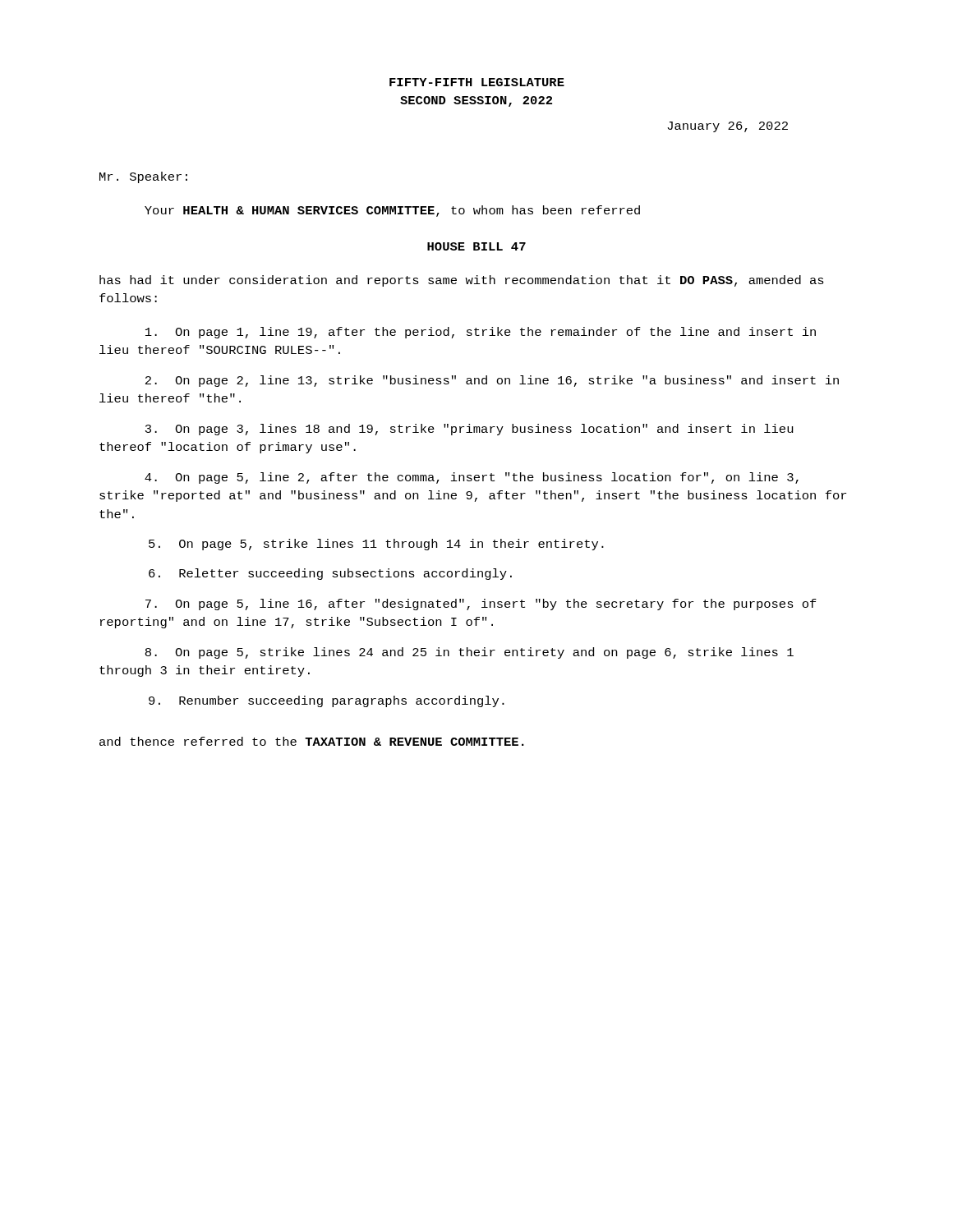The width and height of the screenshot is (953, 1232).
Task: Find the text containing "Mr. Speaker:"
Action: click(144, 178)
